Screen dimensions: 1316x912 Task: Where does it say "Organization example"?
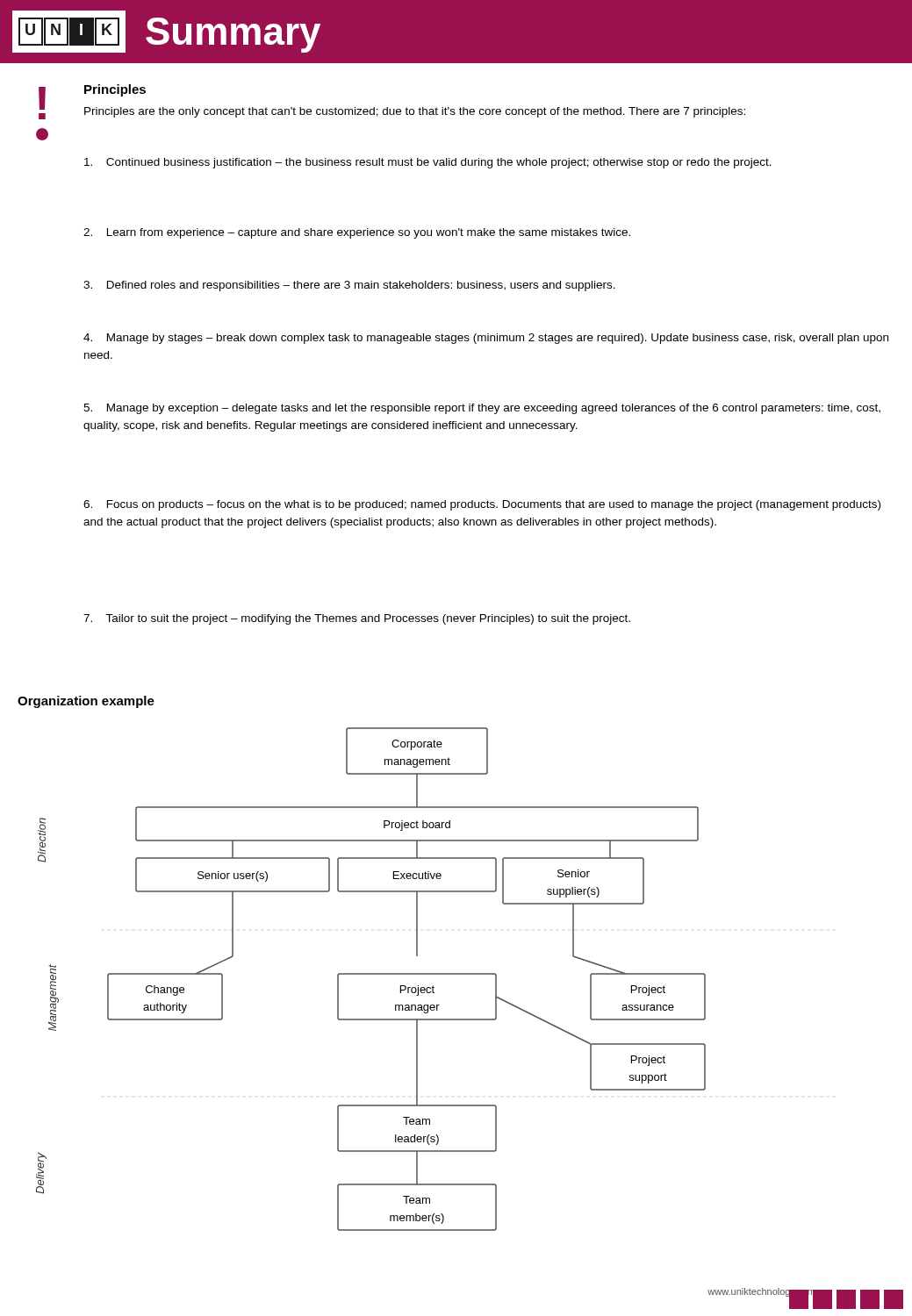pyautogui.click(x=86, y=701)
